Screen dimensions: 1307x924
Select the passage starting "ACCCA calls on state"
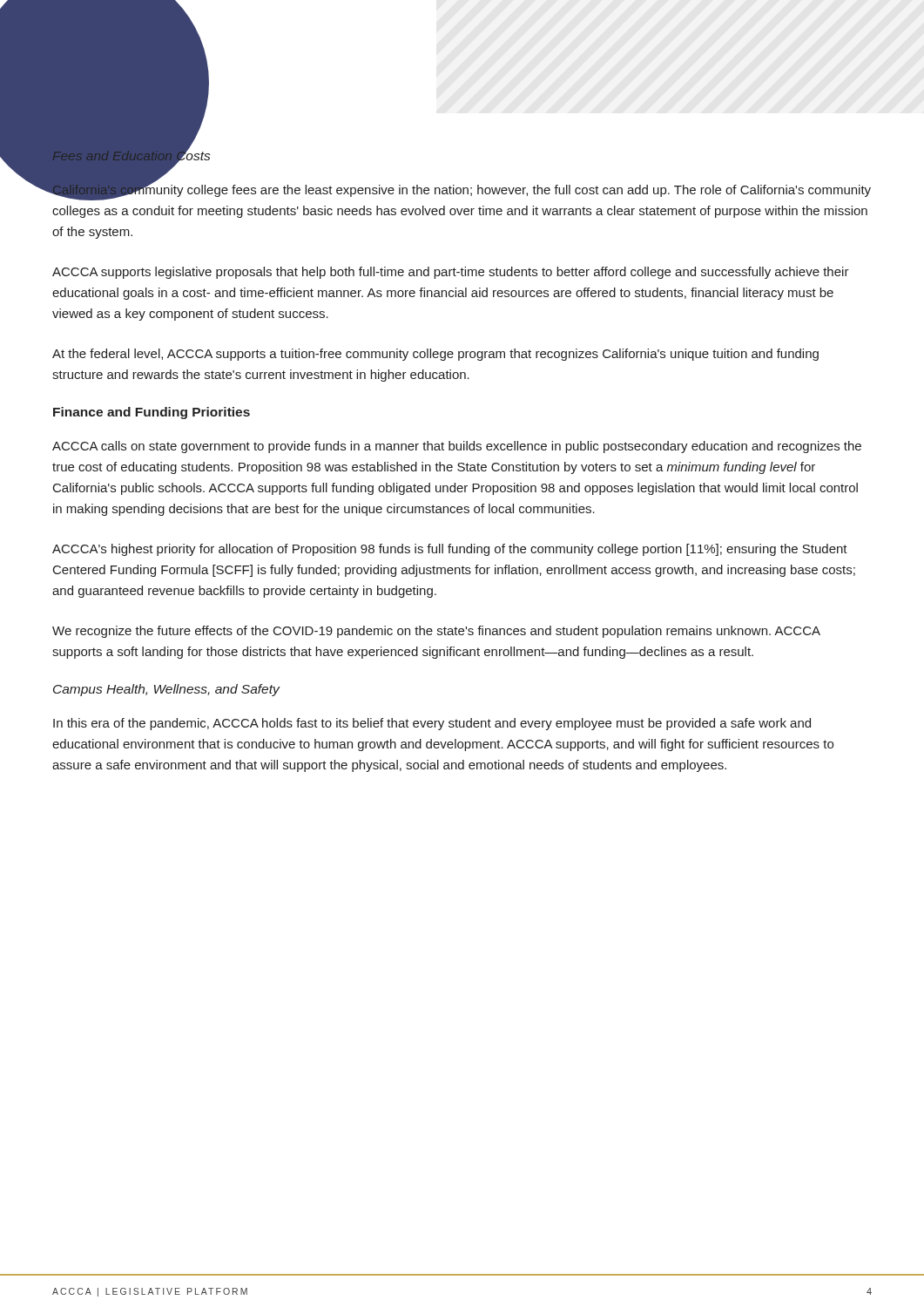462,477
